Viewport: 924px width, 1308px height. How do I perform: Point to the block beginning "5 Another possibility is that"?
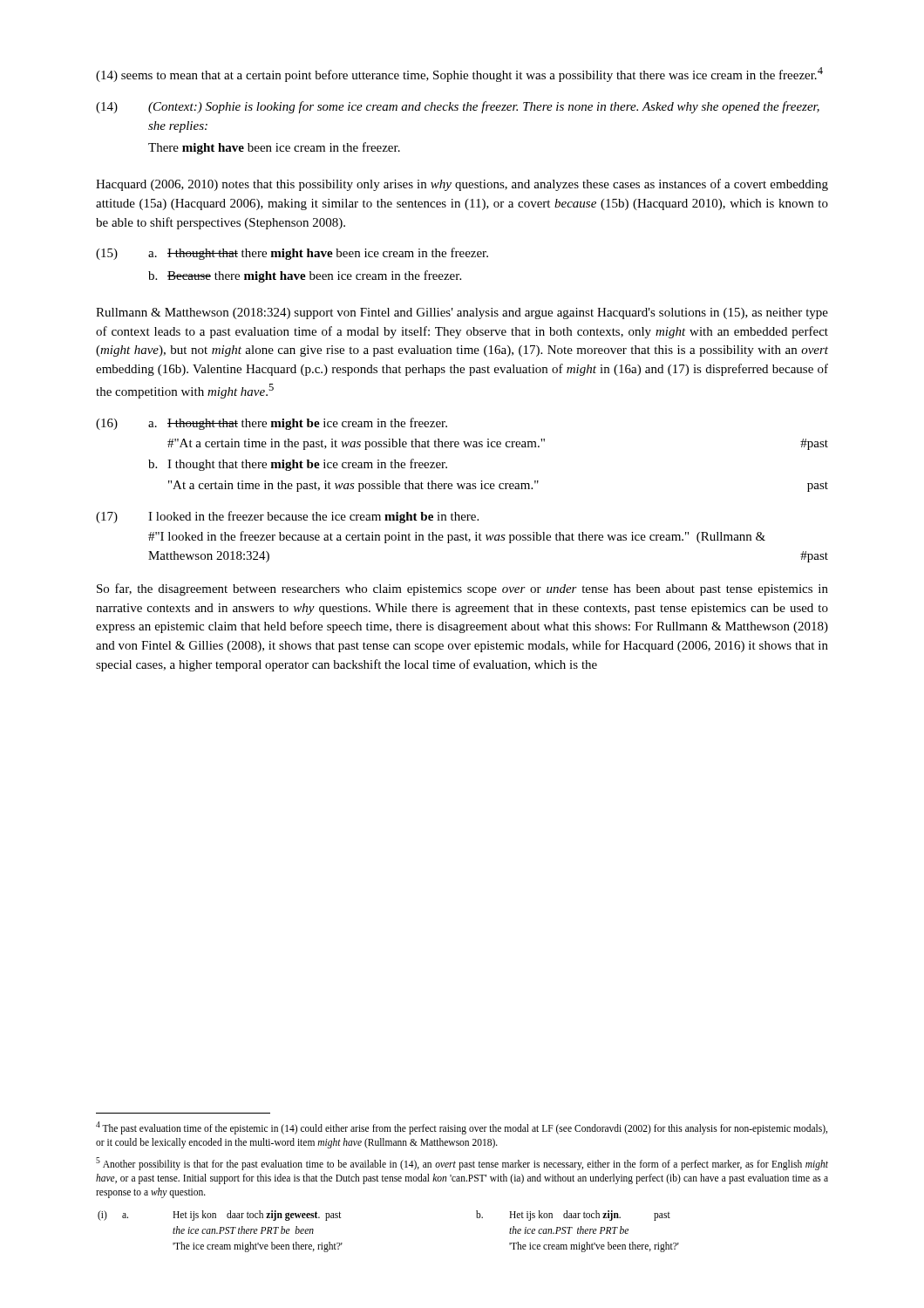point(462,1176)
